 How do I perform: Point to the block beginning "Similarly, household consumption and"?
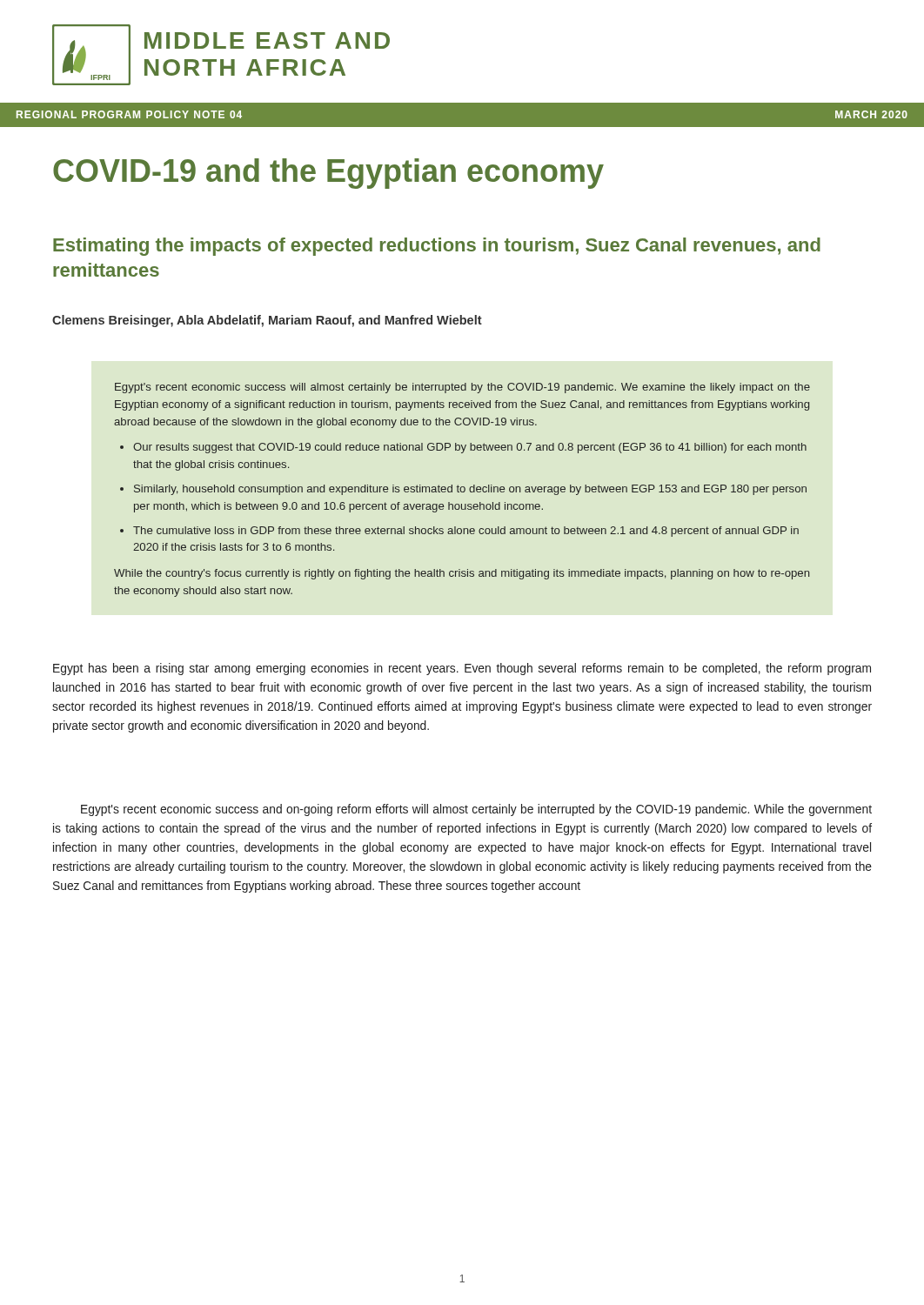(x=470, y=497)
